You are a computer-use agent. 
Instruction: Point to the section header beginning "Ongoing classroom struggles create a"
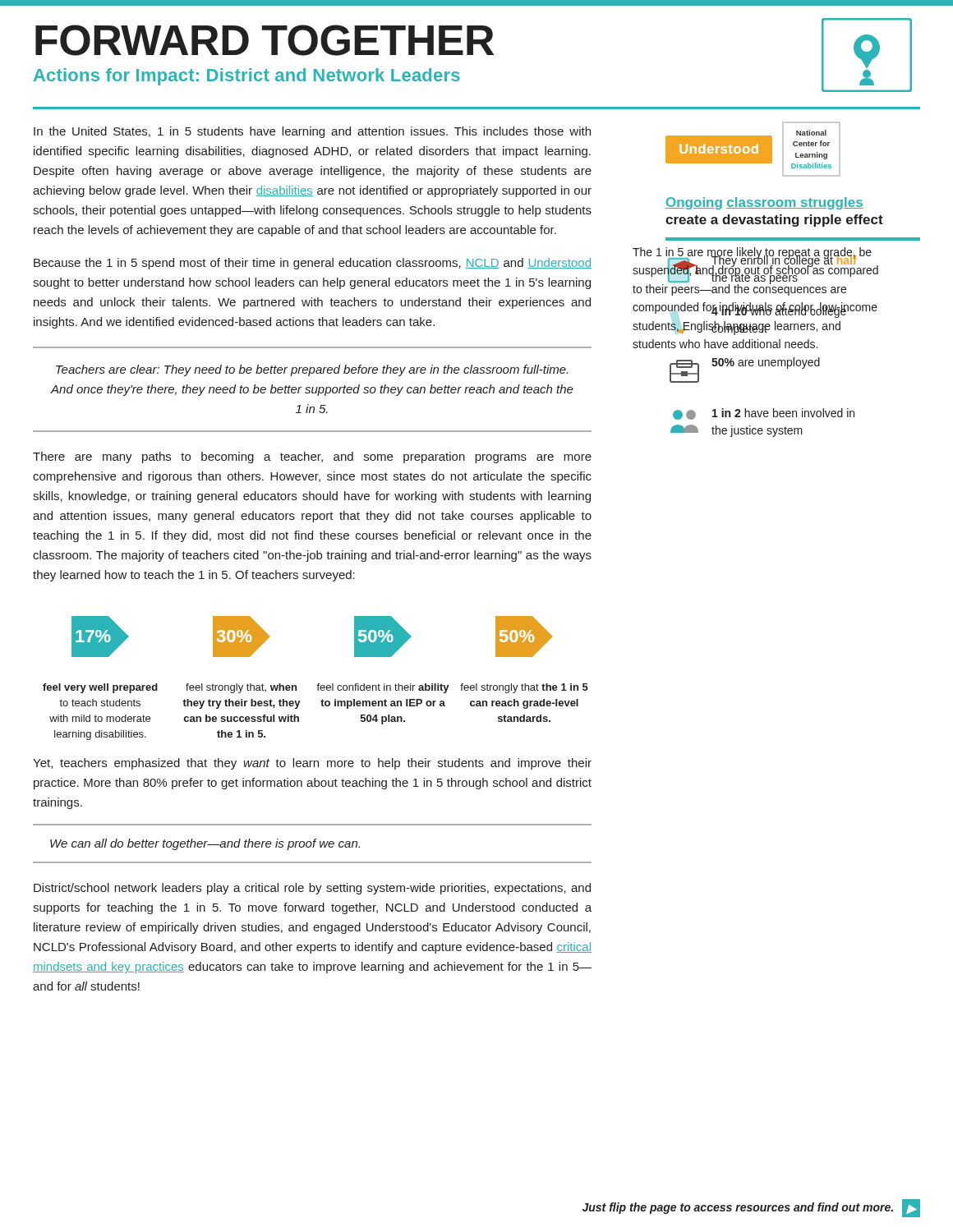793,212
